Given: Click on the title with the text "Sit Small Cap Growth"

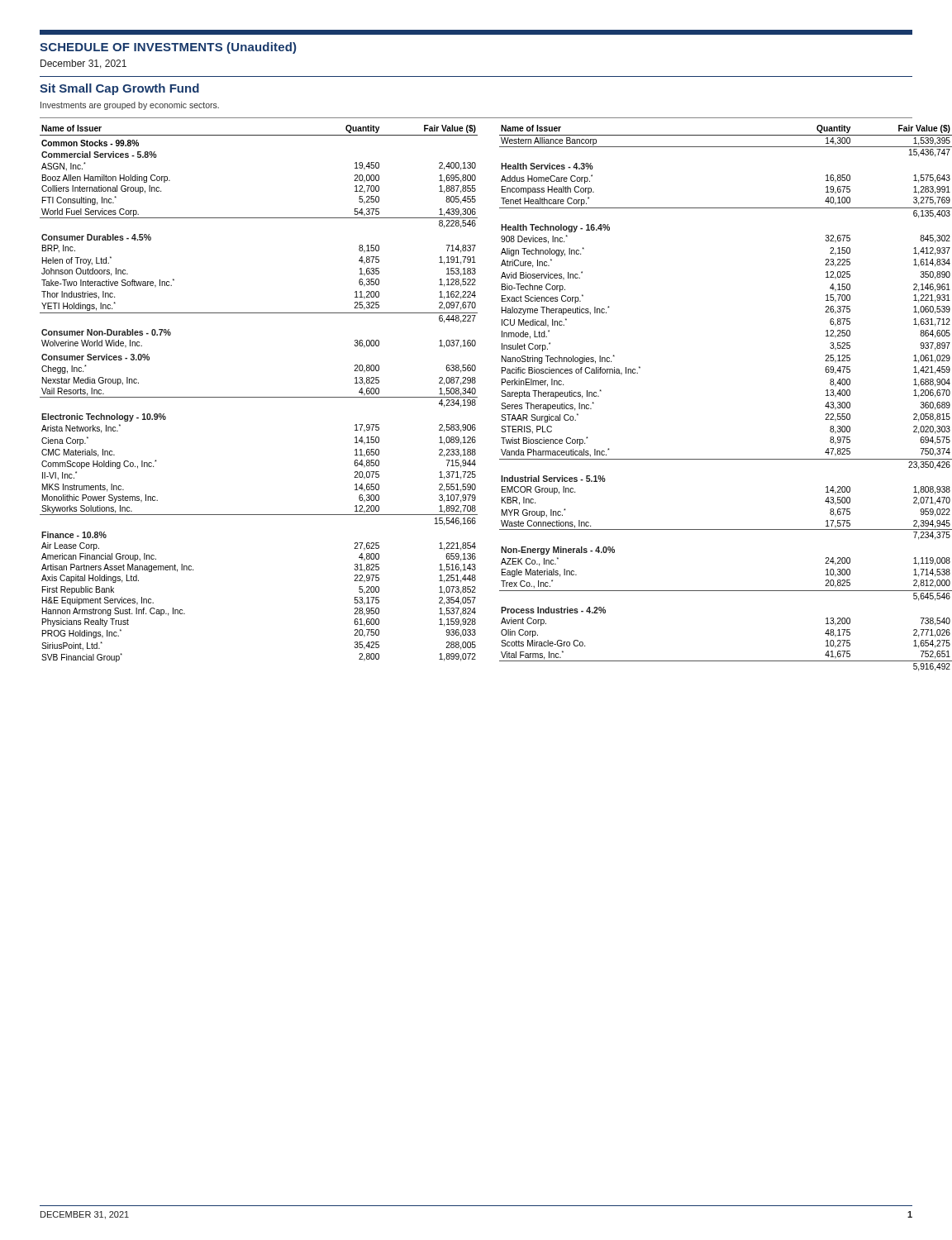Looking at the screenshot, I should coord(120,88).
